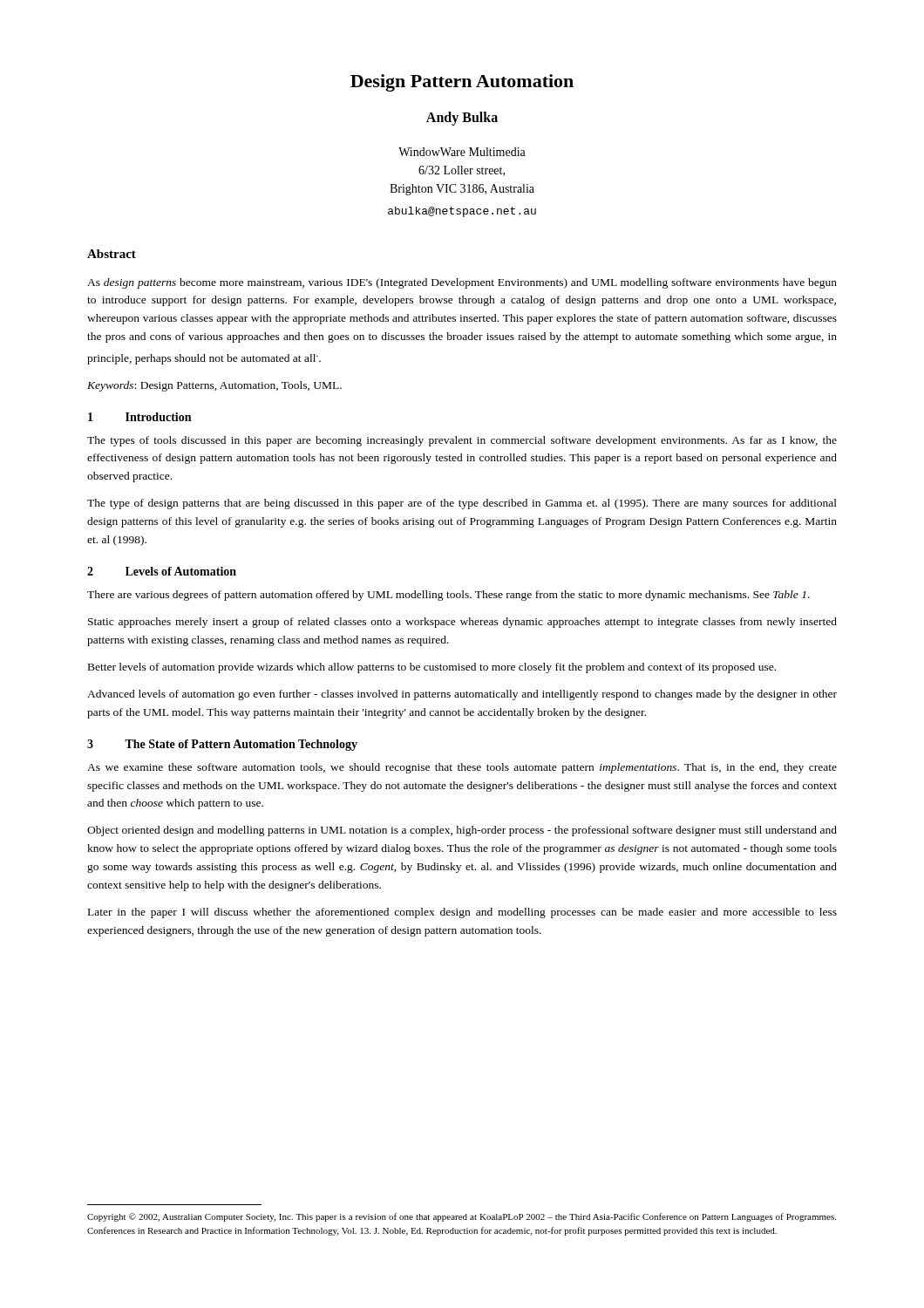Screen dimensions: 1308x924
Task: Where is the passage that starts "Advanced levels of automation"?
Action: pos(462,703)
